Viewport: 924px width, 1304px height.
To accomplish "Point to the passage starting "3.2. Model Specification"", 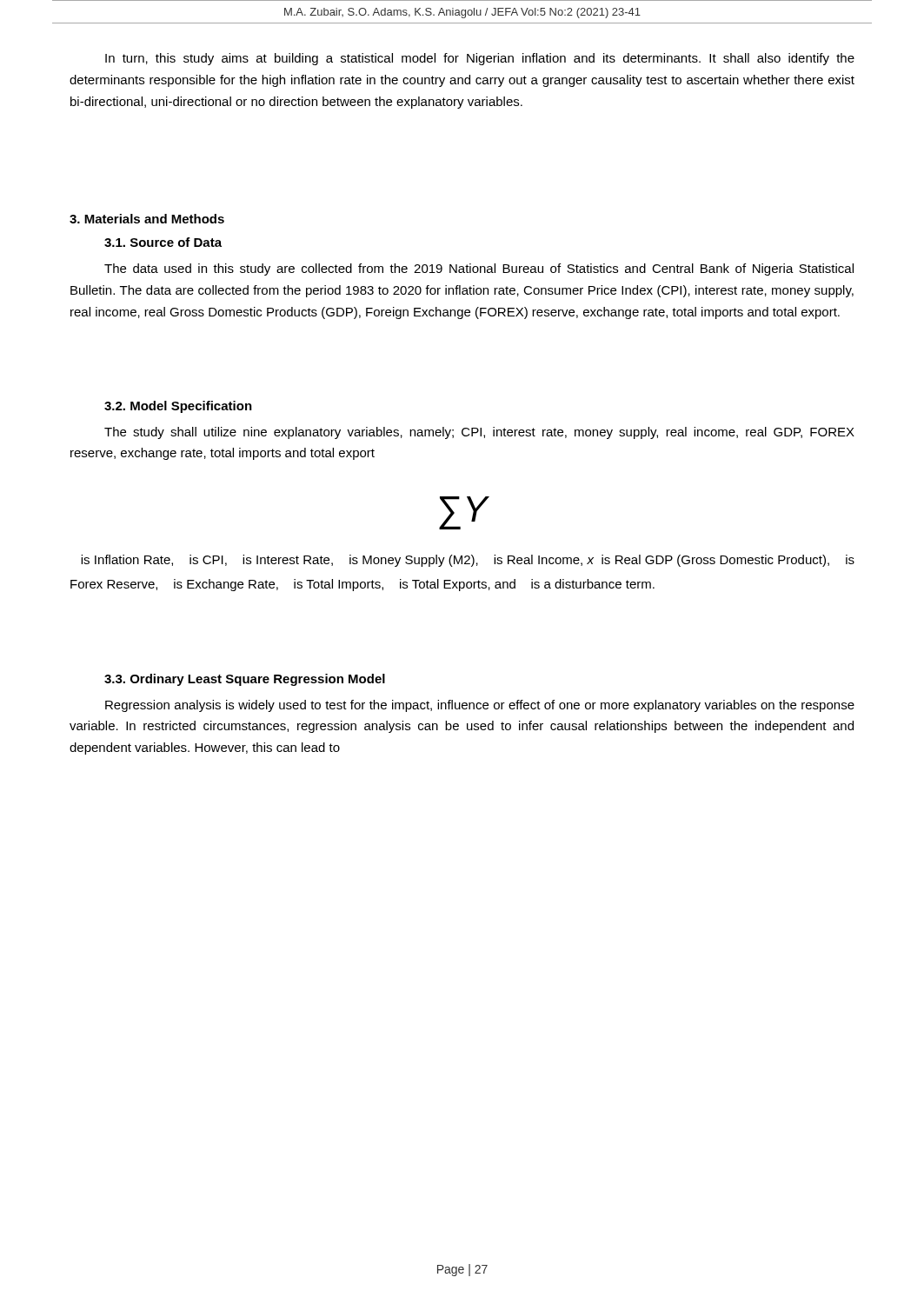I will (x=178, y=405).
